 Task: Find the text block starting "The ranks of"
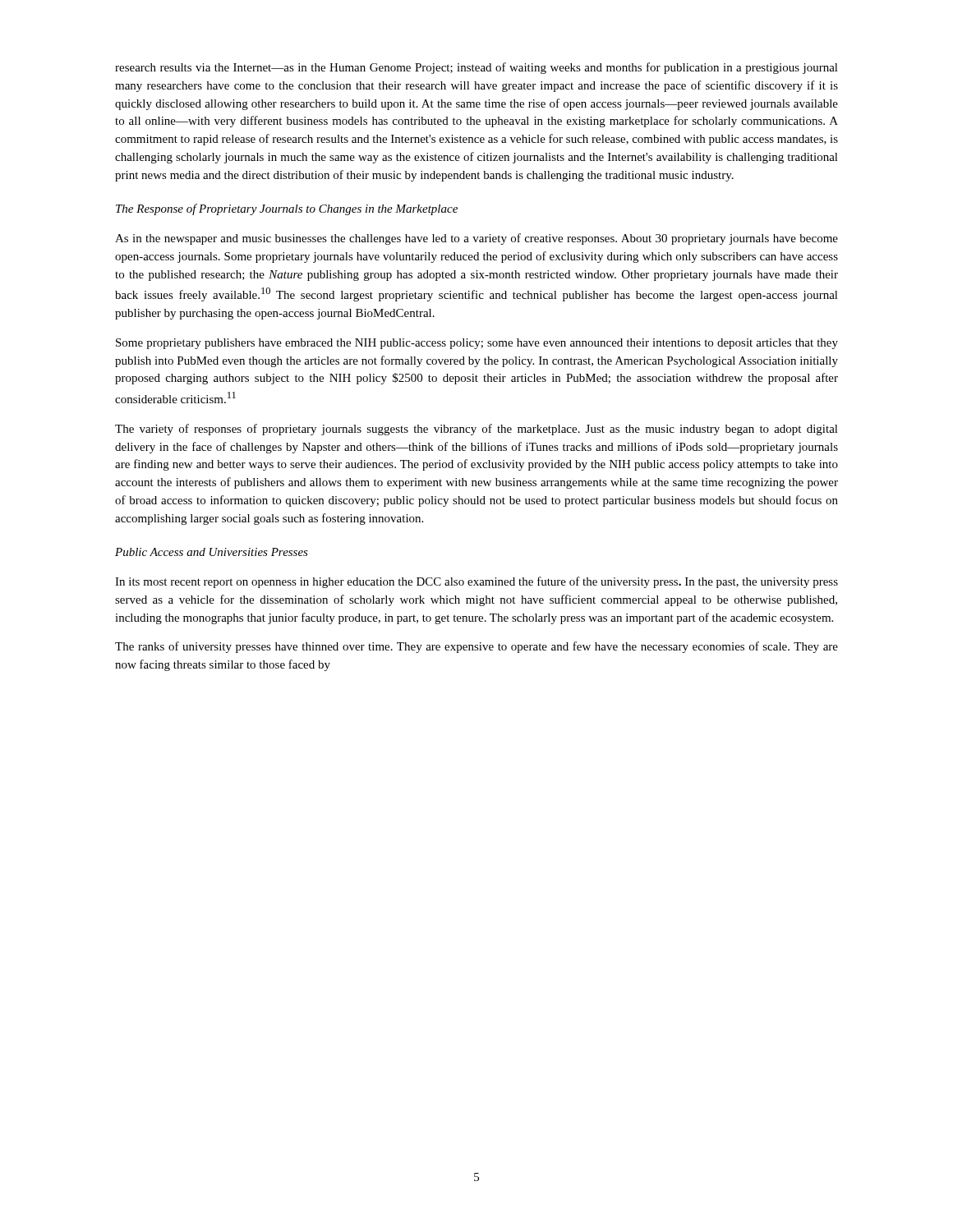click(476, 656)
